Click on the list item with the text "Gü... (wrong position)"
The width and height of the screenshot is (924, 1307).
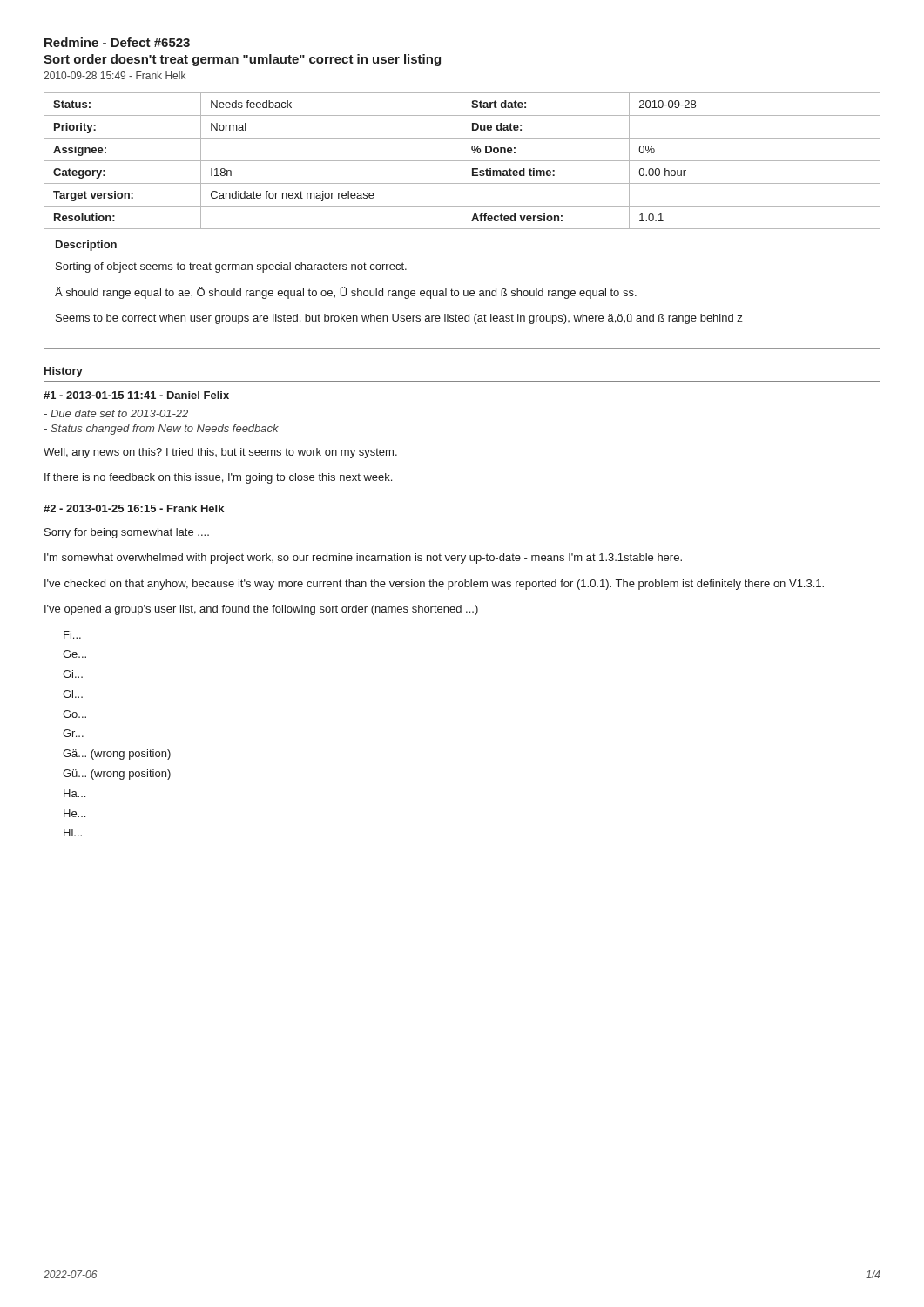[117, 773]
